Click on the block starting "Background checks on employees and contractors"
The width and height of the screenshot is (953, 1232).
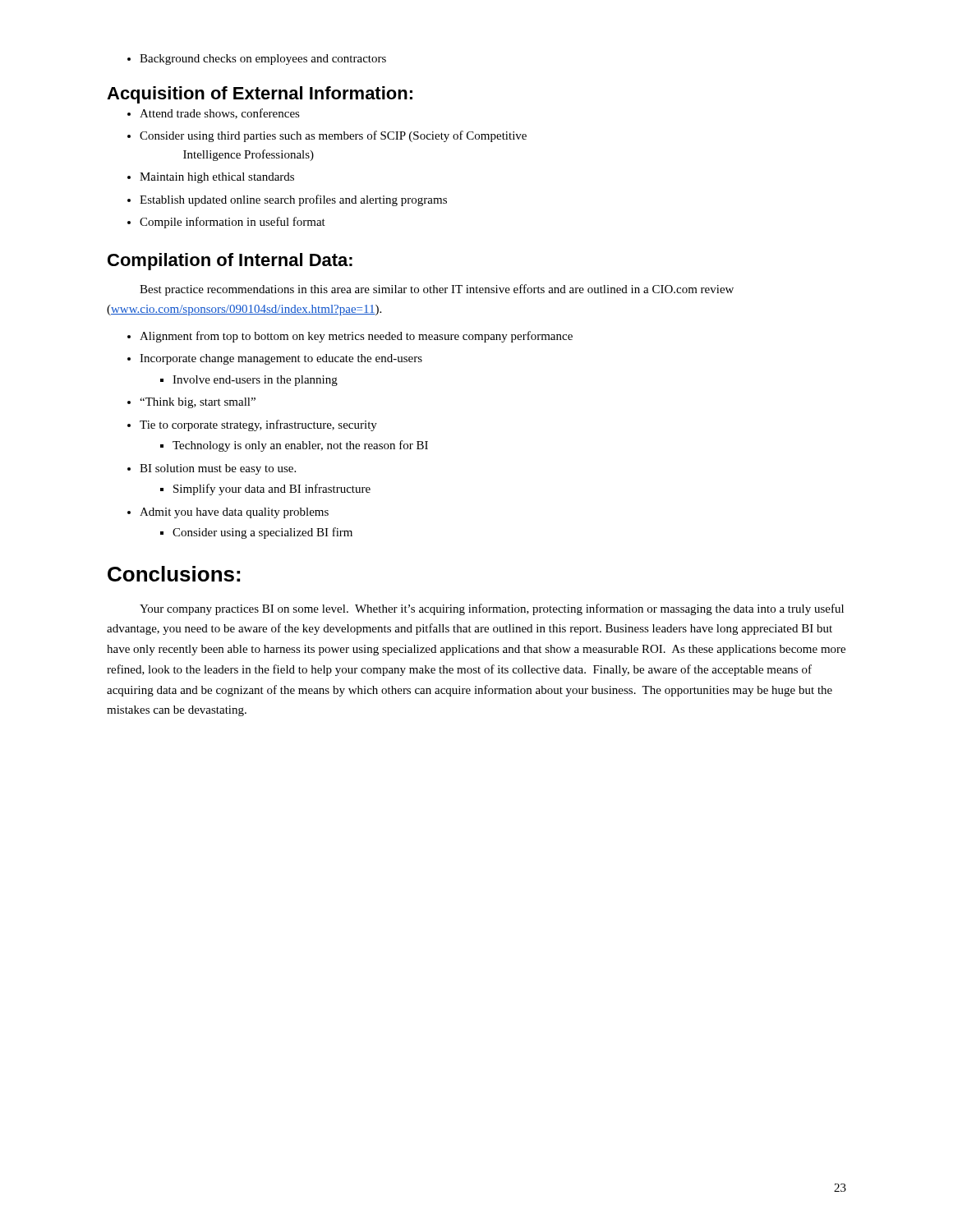[263, 60]
